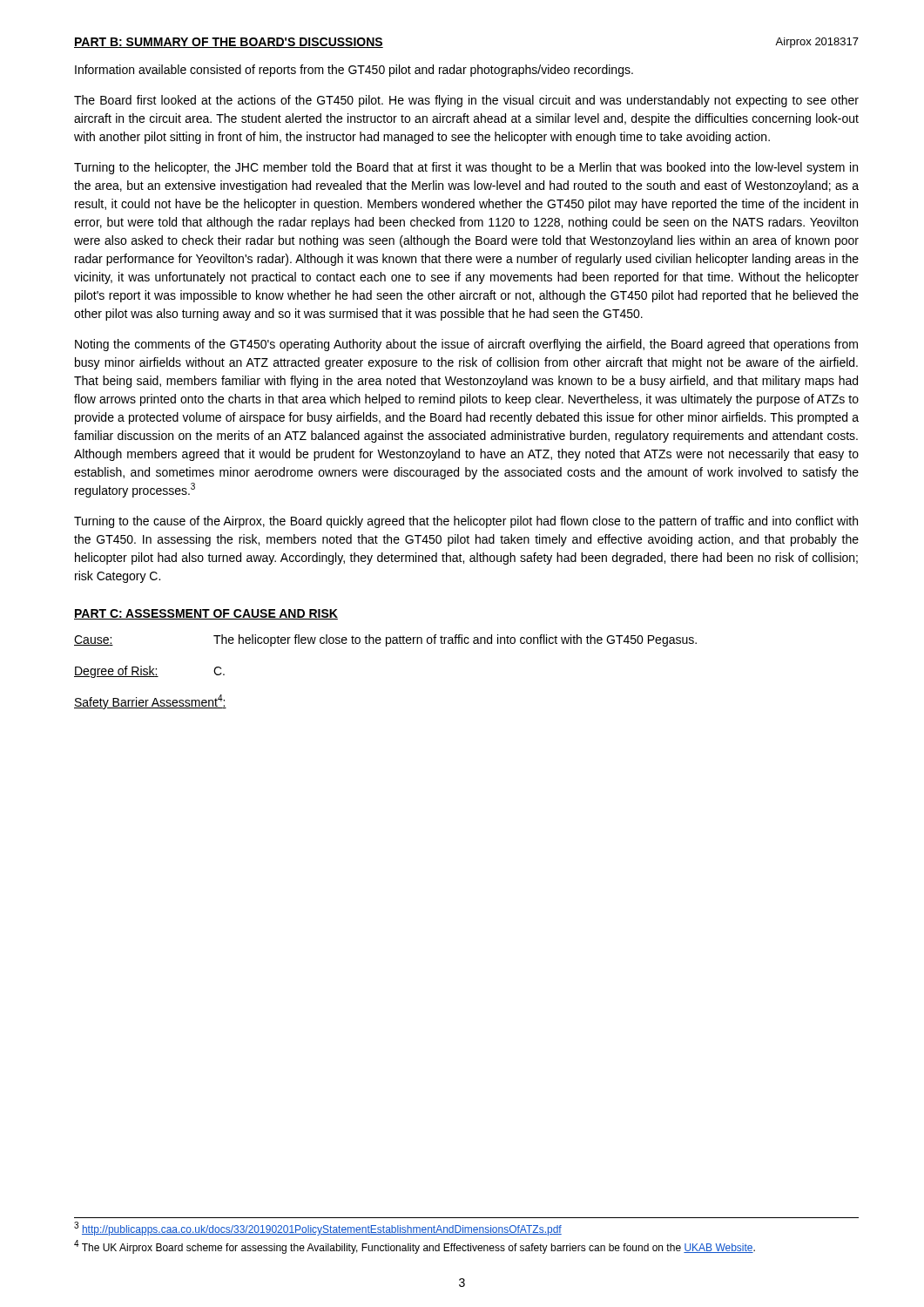Navigate to the text block starting "Degree of Risk: C."
The height and width of the screenshot is (1307, 924).
(x=149, y=672)
